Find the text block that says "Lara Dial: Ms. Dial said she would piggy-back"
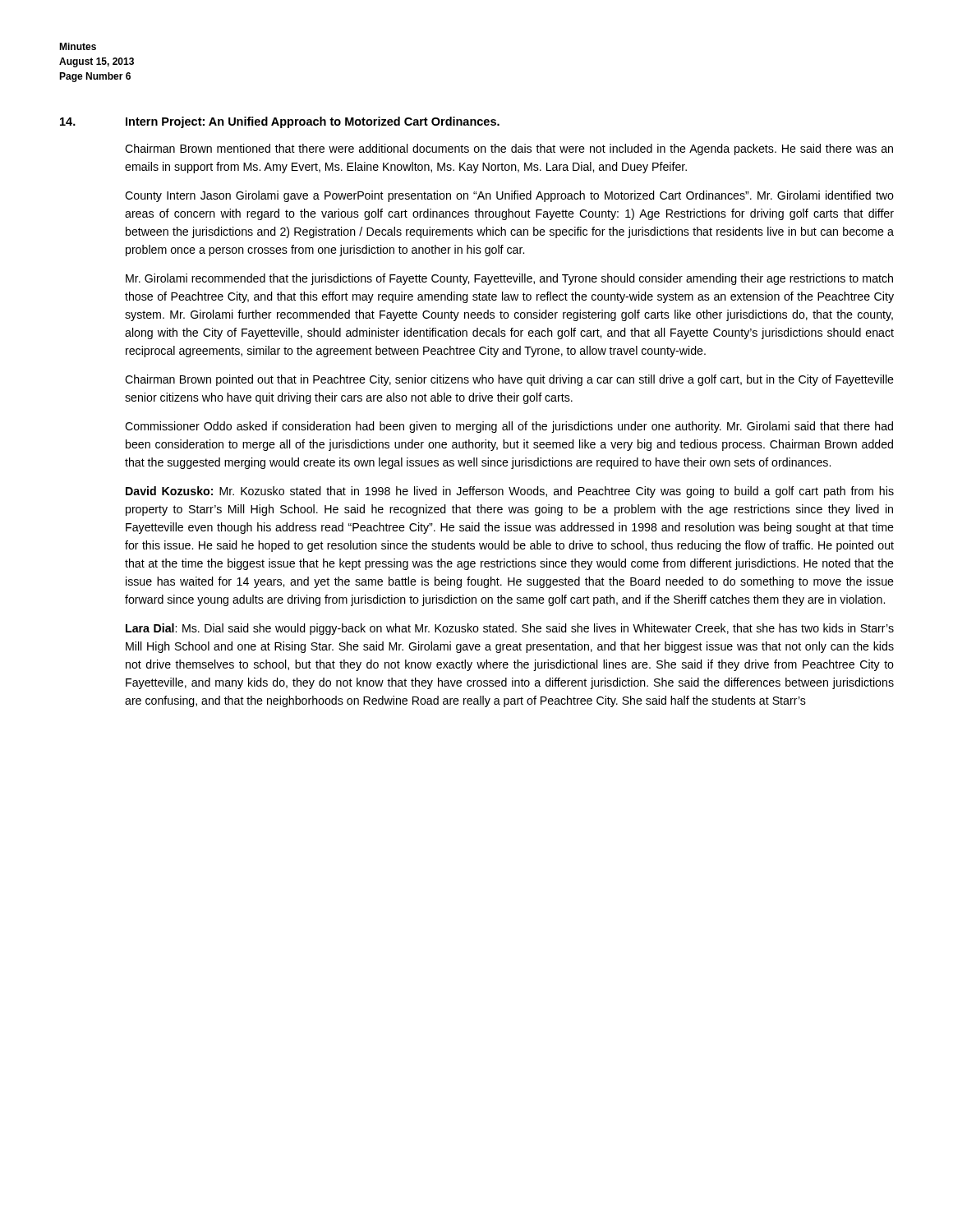The width and height of the screenshot is (953, 1232). (x=509, y=664)
